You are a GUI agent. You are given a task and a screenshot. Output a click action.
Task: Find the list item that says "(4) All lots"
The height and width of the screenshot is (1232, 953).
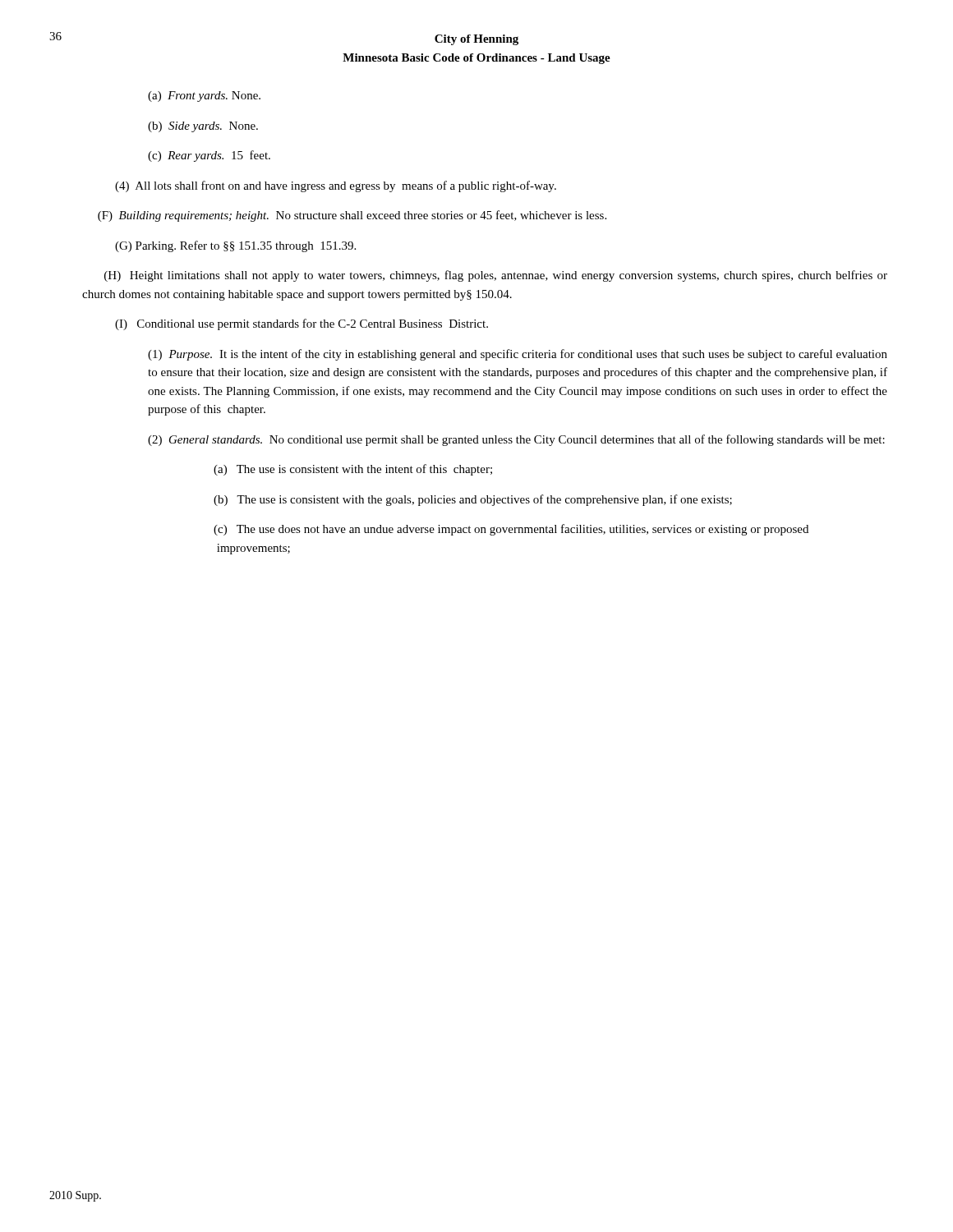click(x=336, y=185)
